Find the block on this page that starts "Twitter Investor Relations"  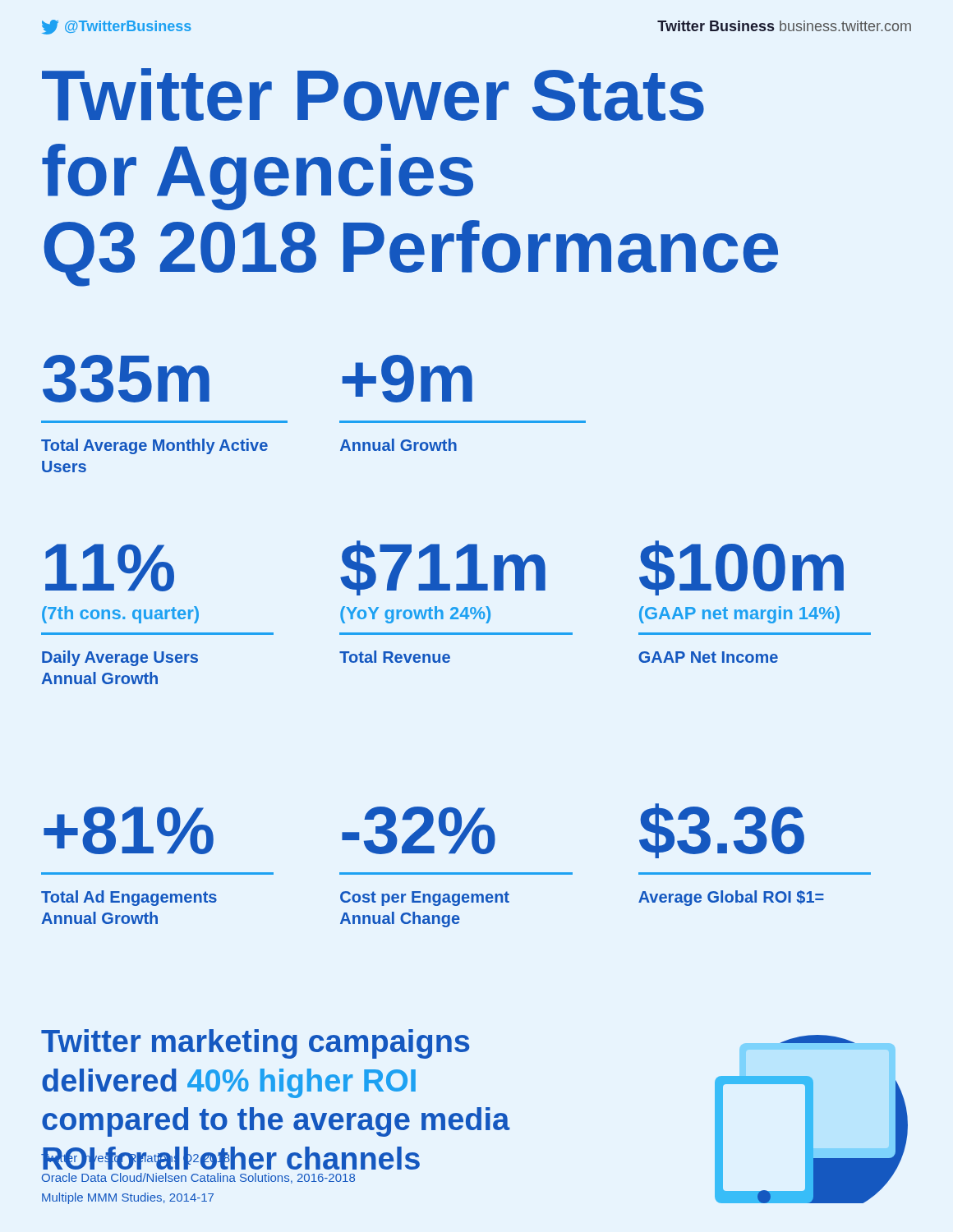point(198,1178)
